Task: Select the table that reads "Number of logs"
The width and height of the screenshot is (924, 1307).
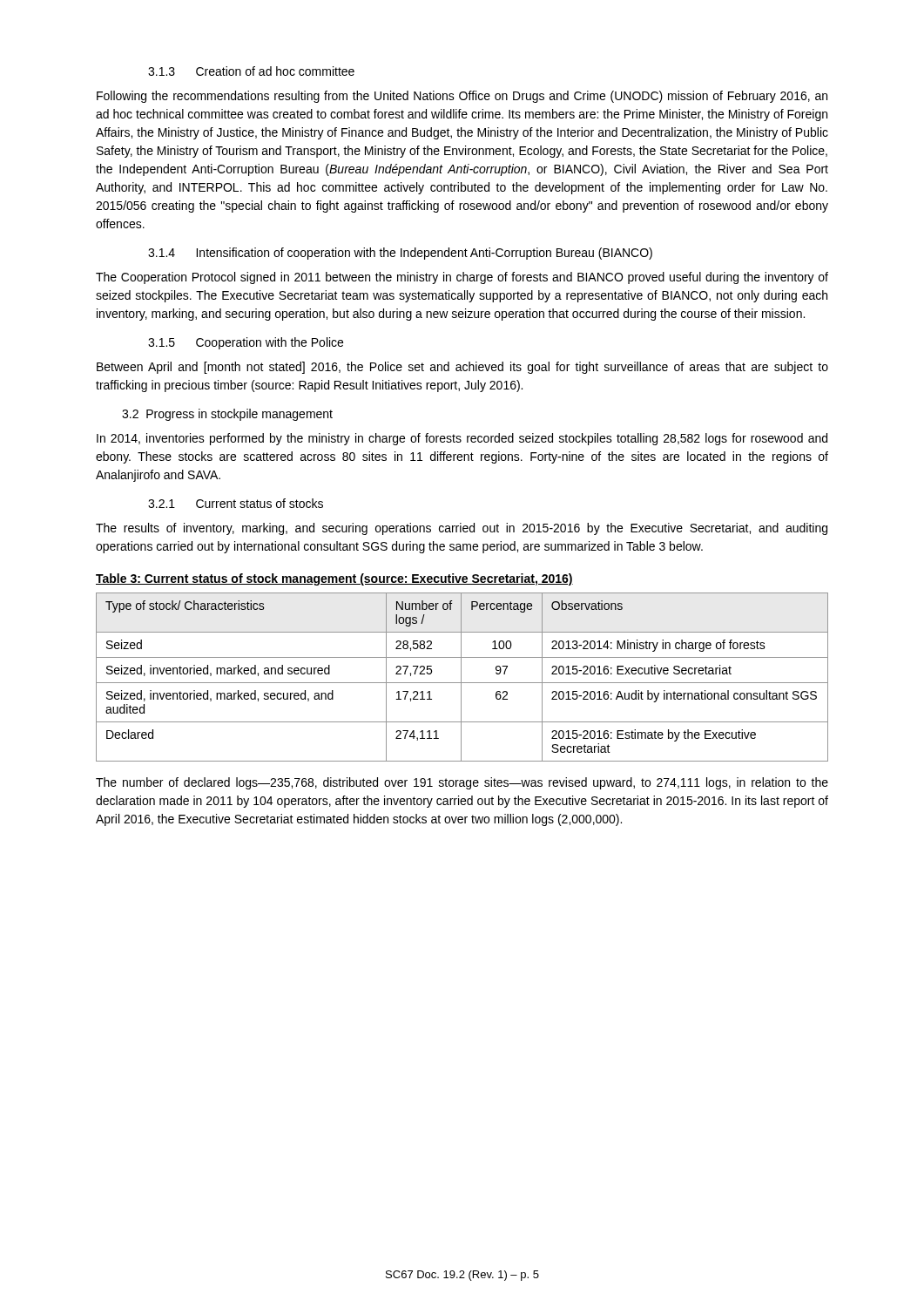Action: point(462,677)
